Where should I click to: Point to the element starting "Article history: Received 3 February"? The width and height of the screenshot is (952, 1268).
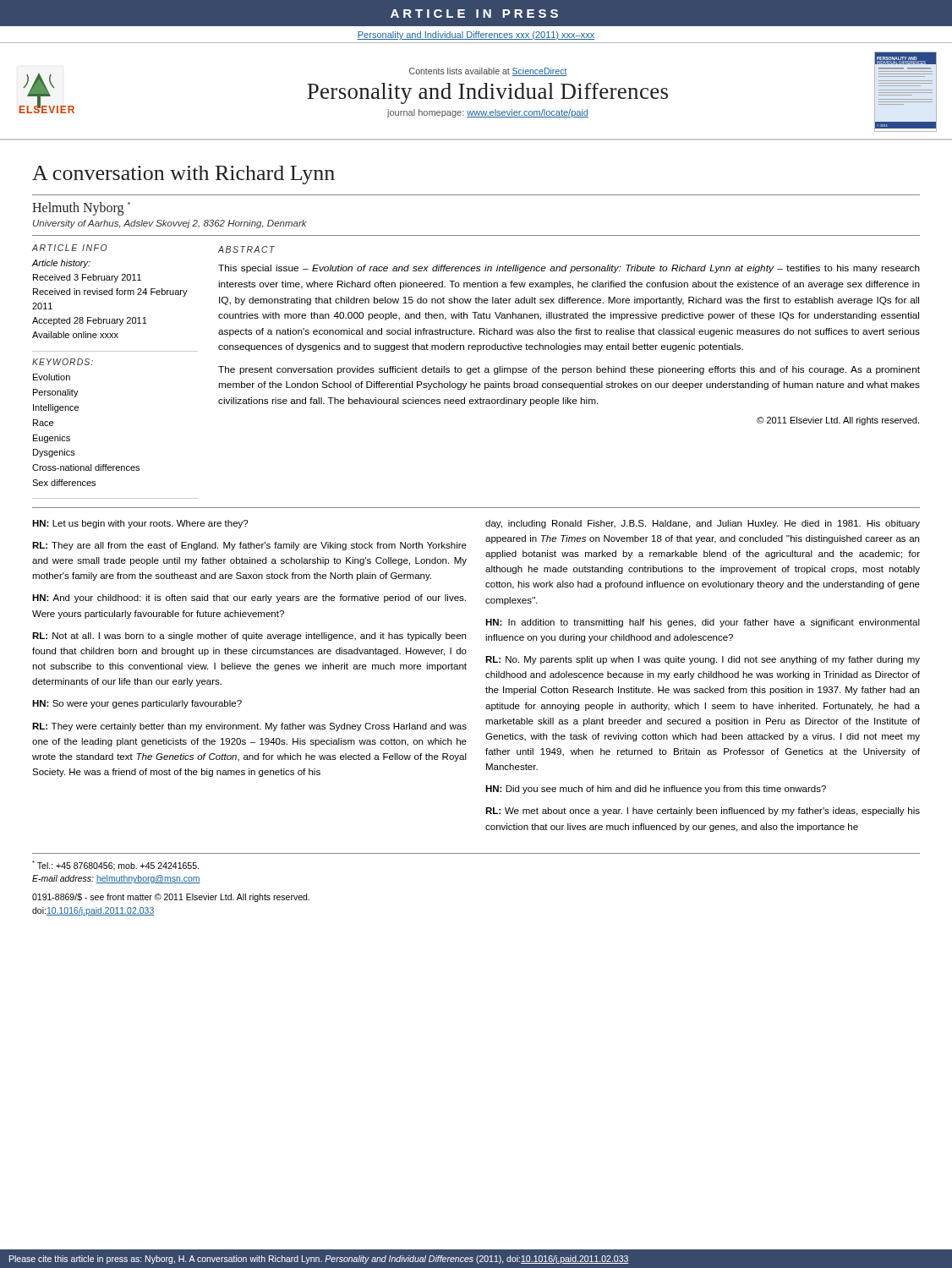tap(110, 299)
